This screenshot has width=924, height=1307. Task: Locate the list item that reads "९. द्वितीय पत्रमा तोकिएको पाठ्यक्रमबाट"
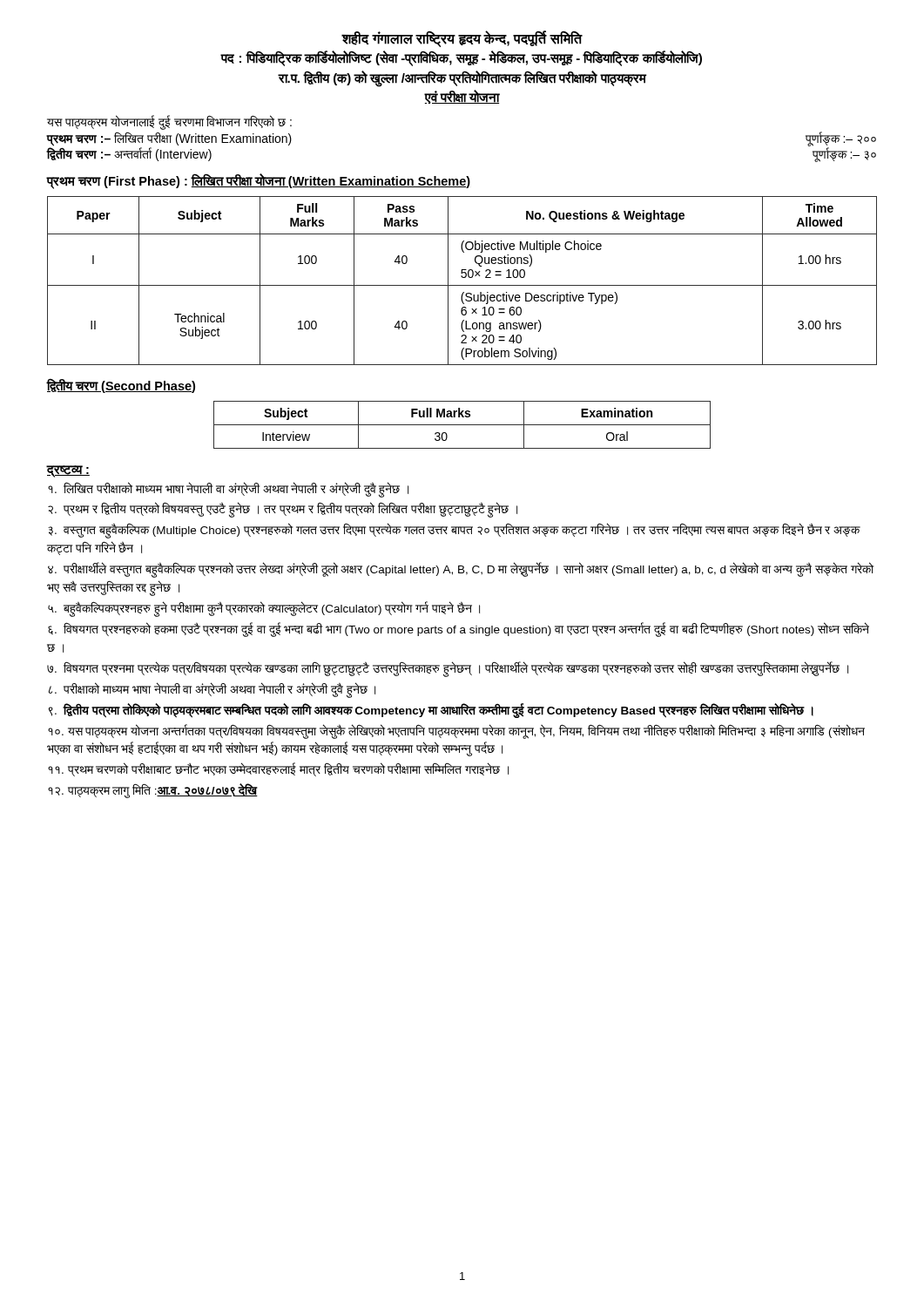click(431, 710)
